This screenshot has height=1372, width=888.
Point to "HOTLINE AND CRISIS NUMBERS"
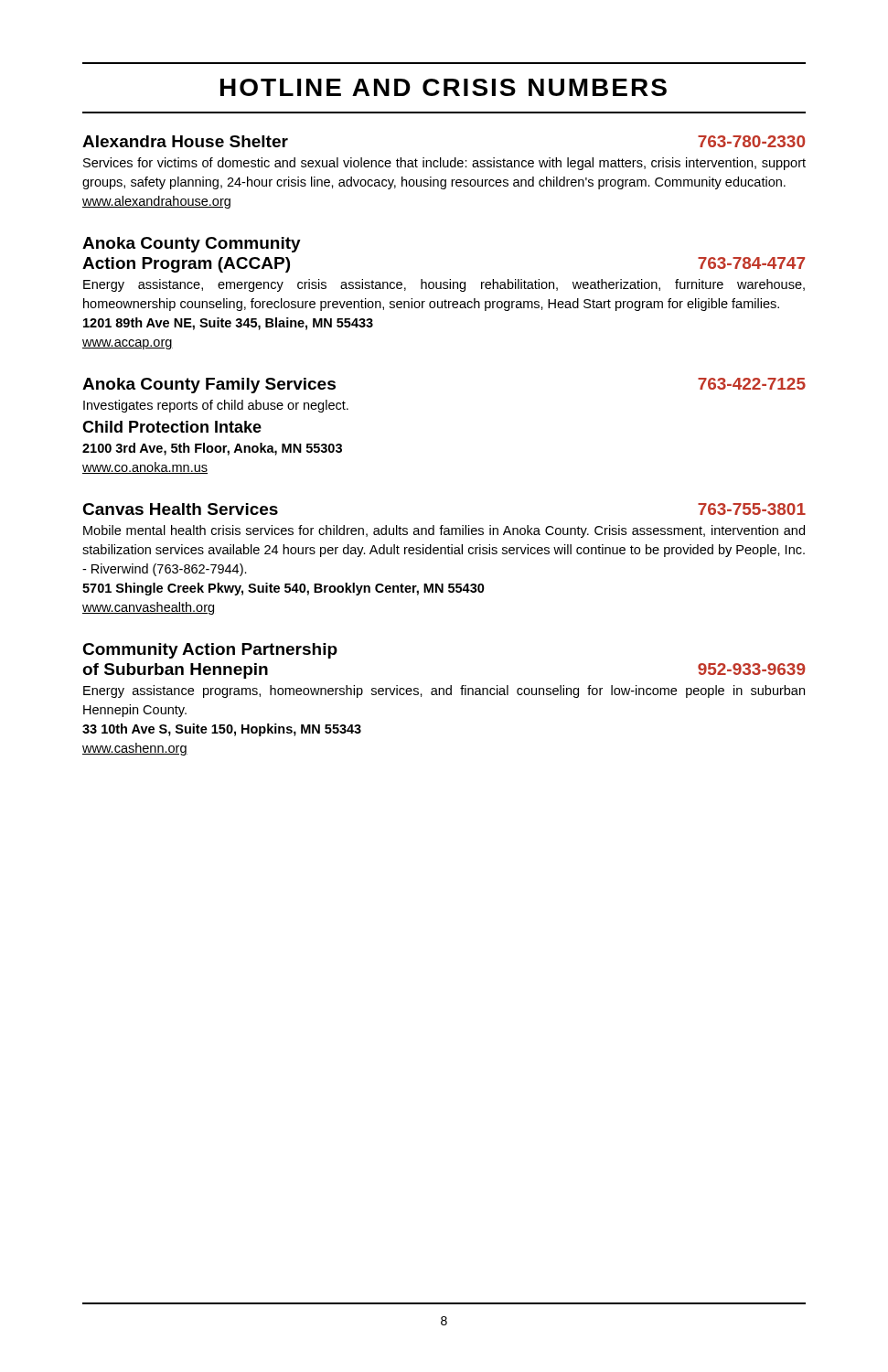point(444,87)
